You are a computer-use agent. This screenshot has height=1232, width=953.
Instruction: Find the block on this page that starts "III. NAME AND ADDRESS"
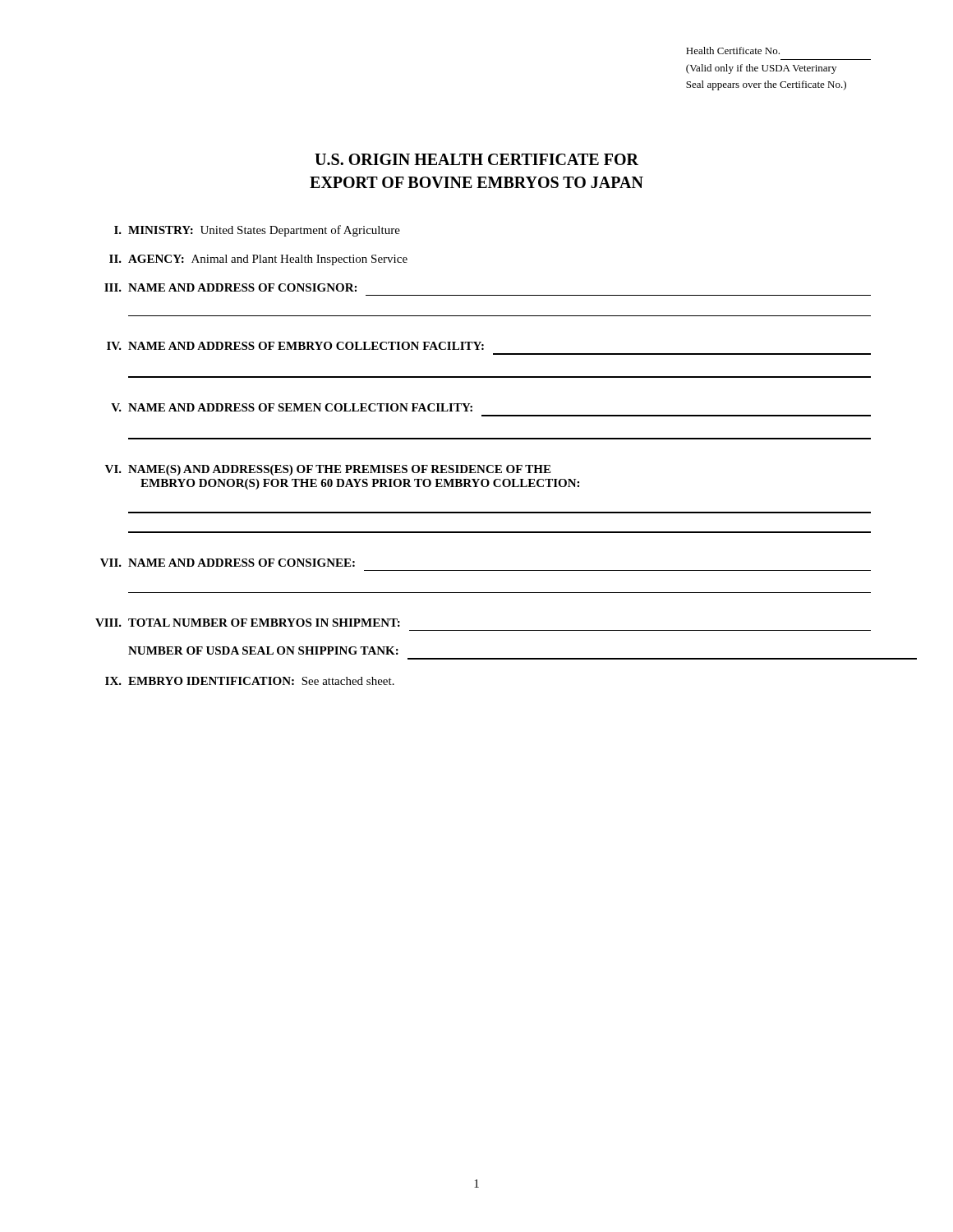click(x=476, y=299)
